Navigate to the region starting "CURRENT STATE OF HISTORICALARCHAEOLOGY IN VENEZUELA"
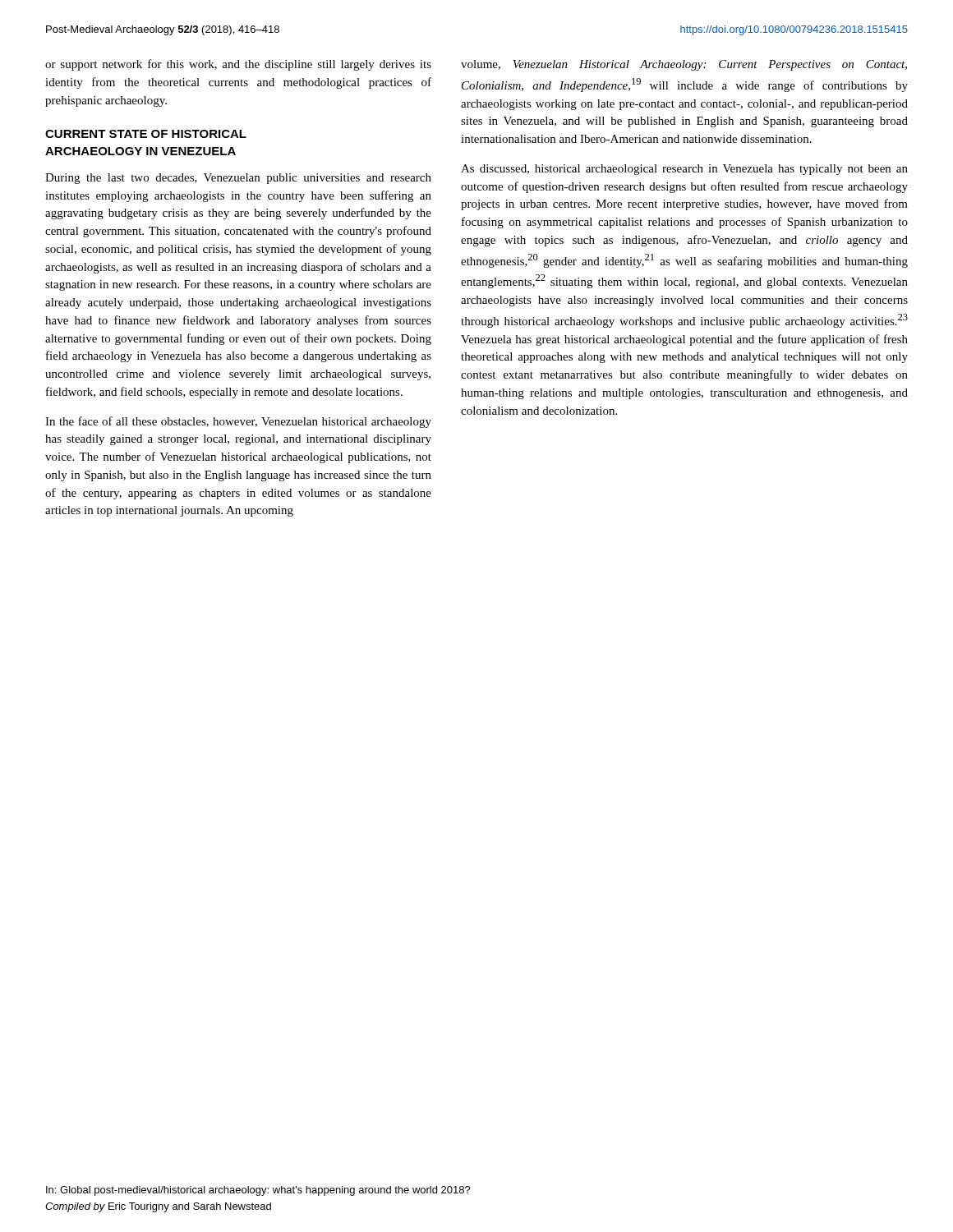The image size is (953, 1232). tap(146, 142)
